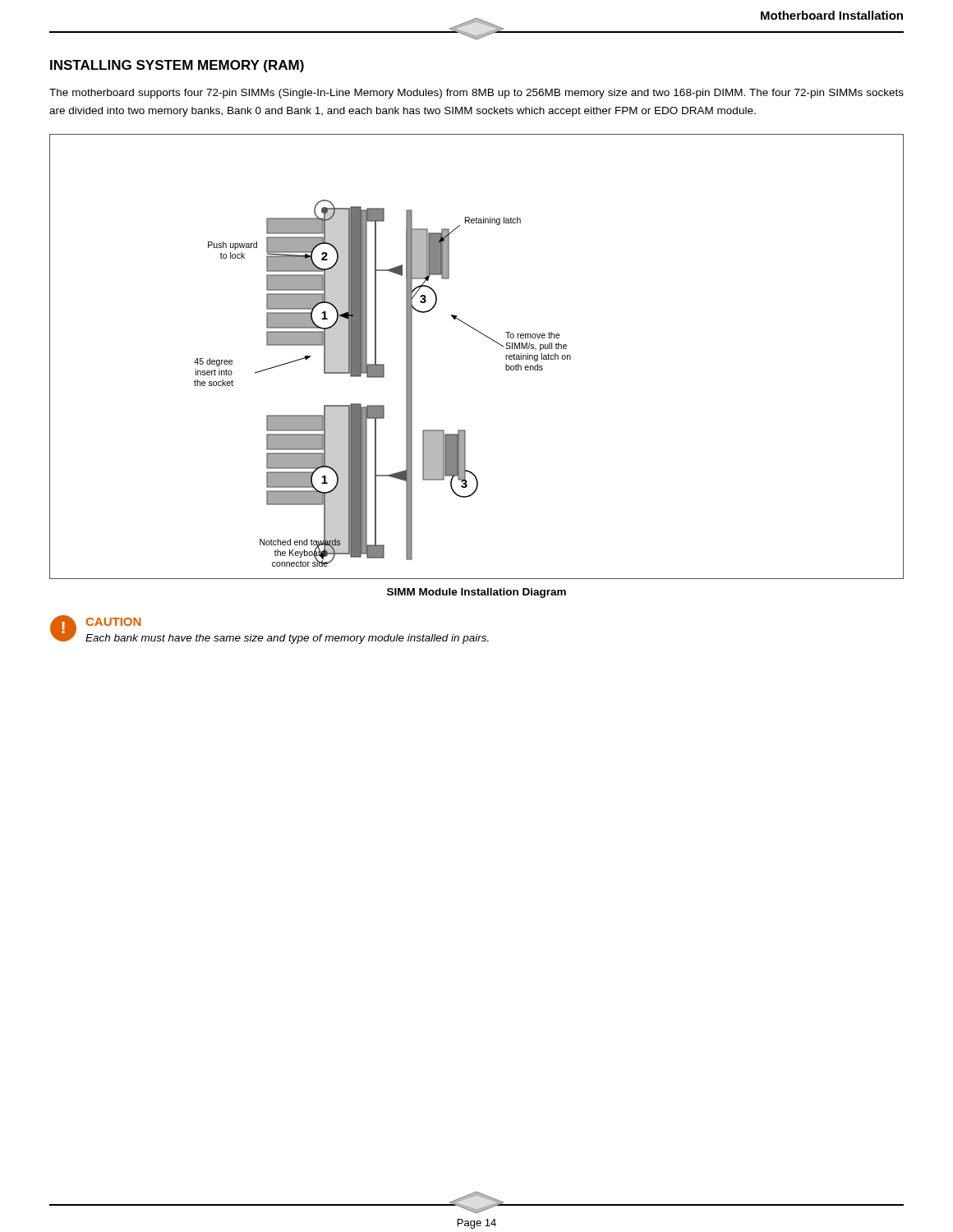Navigate to the block starting "SIMM Module Installation"

pyautogui.click(x=476, y=592)
